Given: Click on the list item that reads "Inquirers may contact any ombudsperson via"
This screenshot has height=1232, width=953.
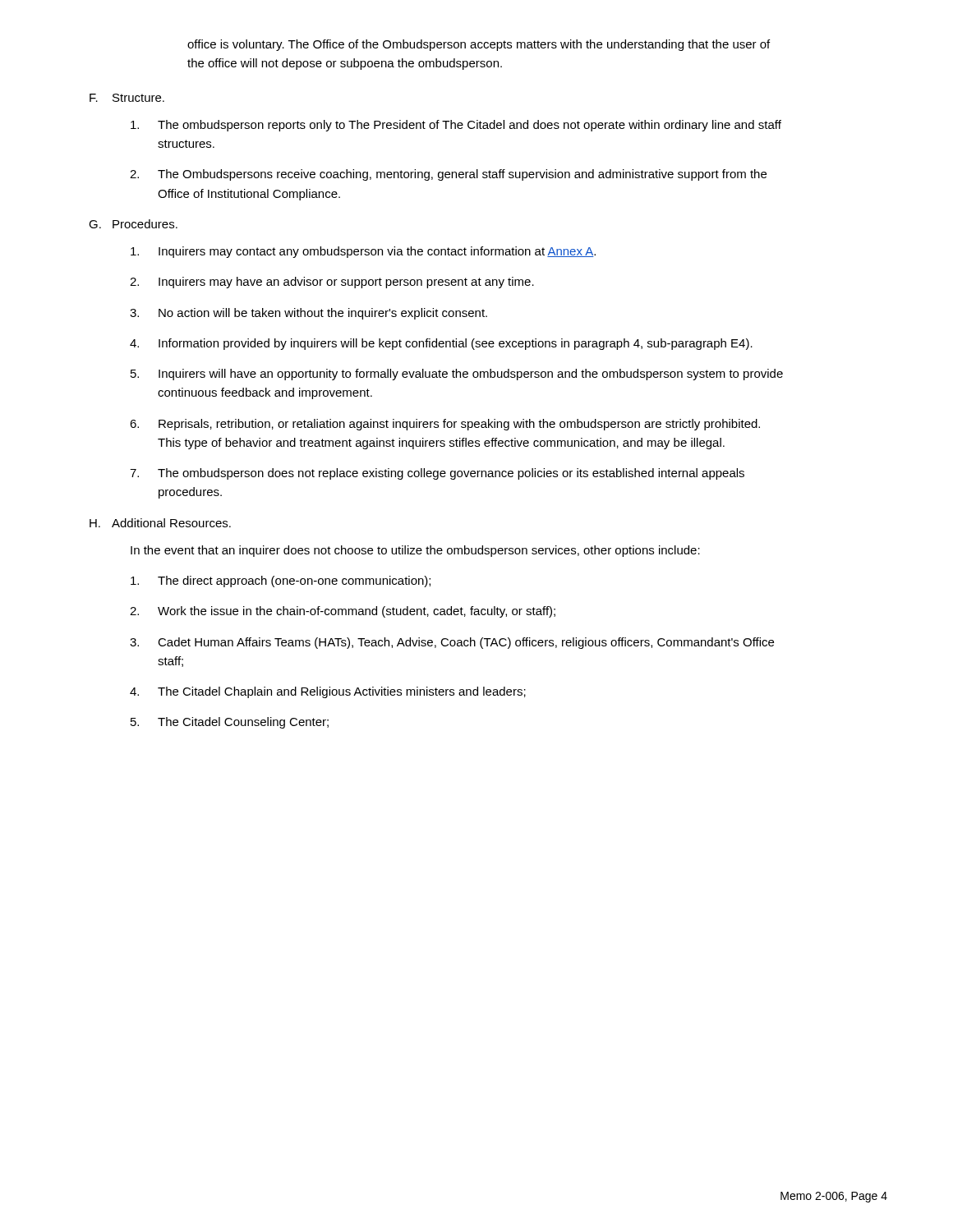Looking at the screenshot, I should 458,251.
